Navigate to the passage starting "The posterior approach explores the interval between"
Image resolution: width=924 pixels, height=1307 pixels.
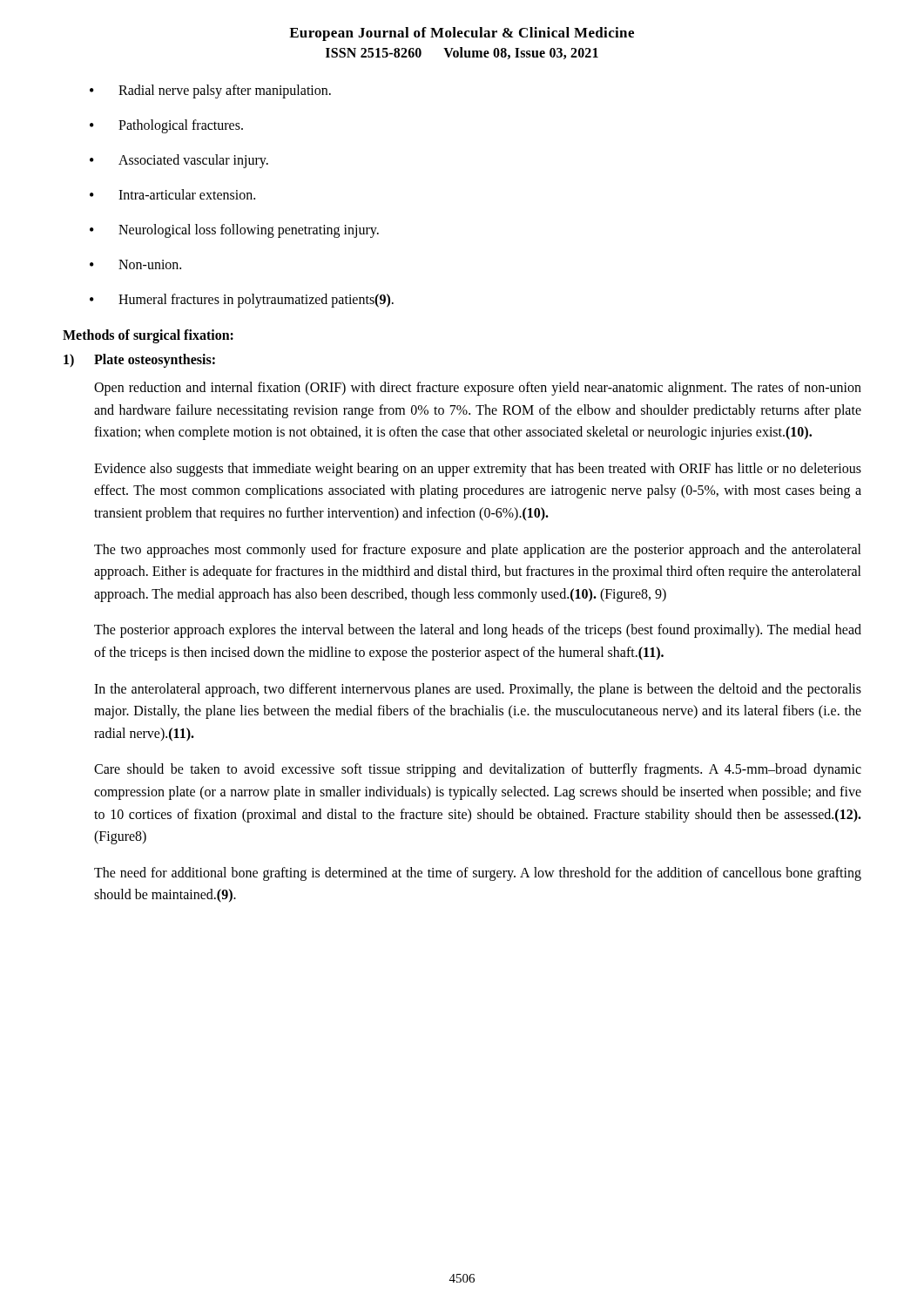point(478,641)
